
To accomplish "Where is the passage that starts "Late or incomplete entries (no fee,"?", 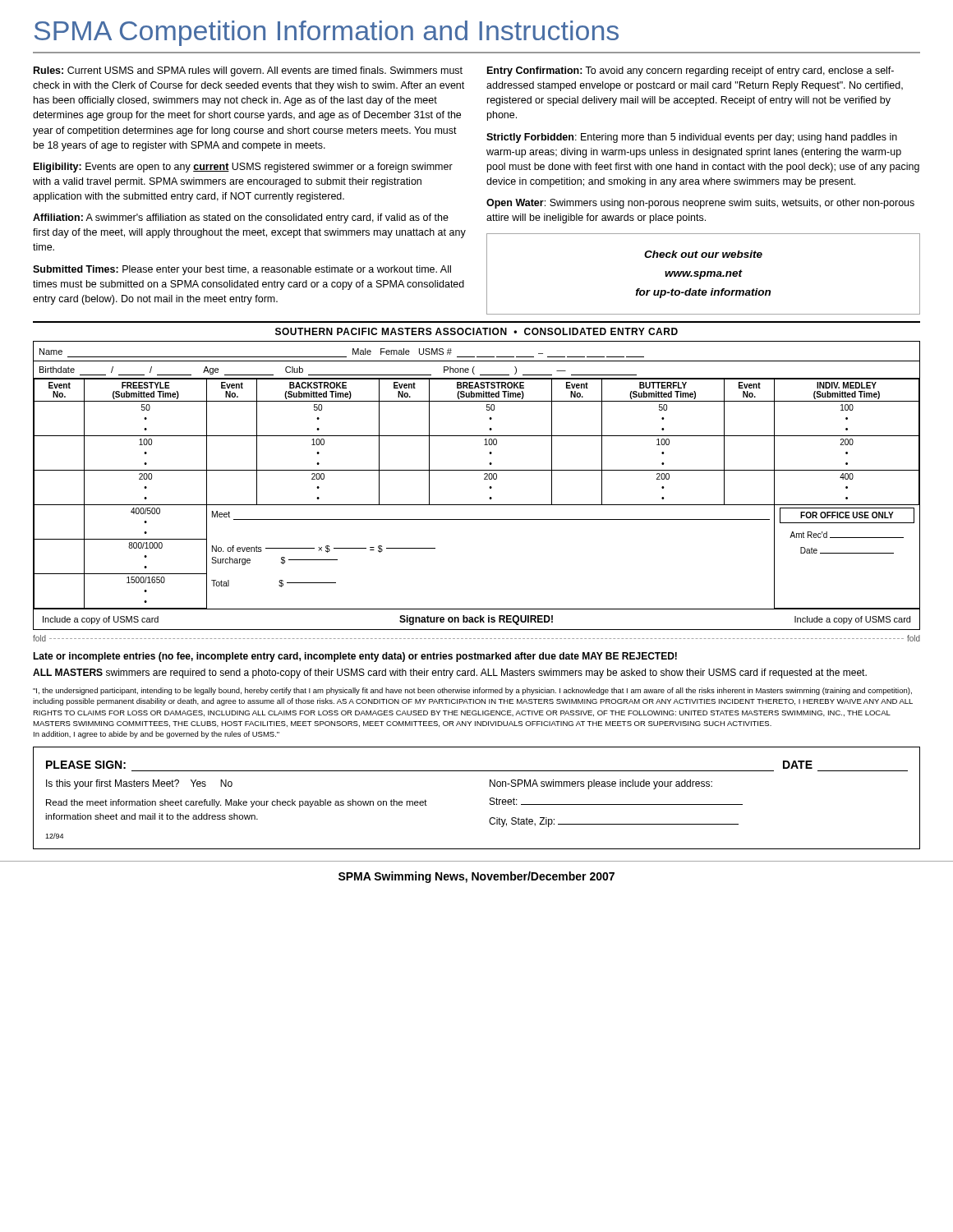I will (x=355, y=656).
